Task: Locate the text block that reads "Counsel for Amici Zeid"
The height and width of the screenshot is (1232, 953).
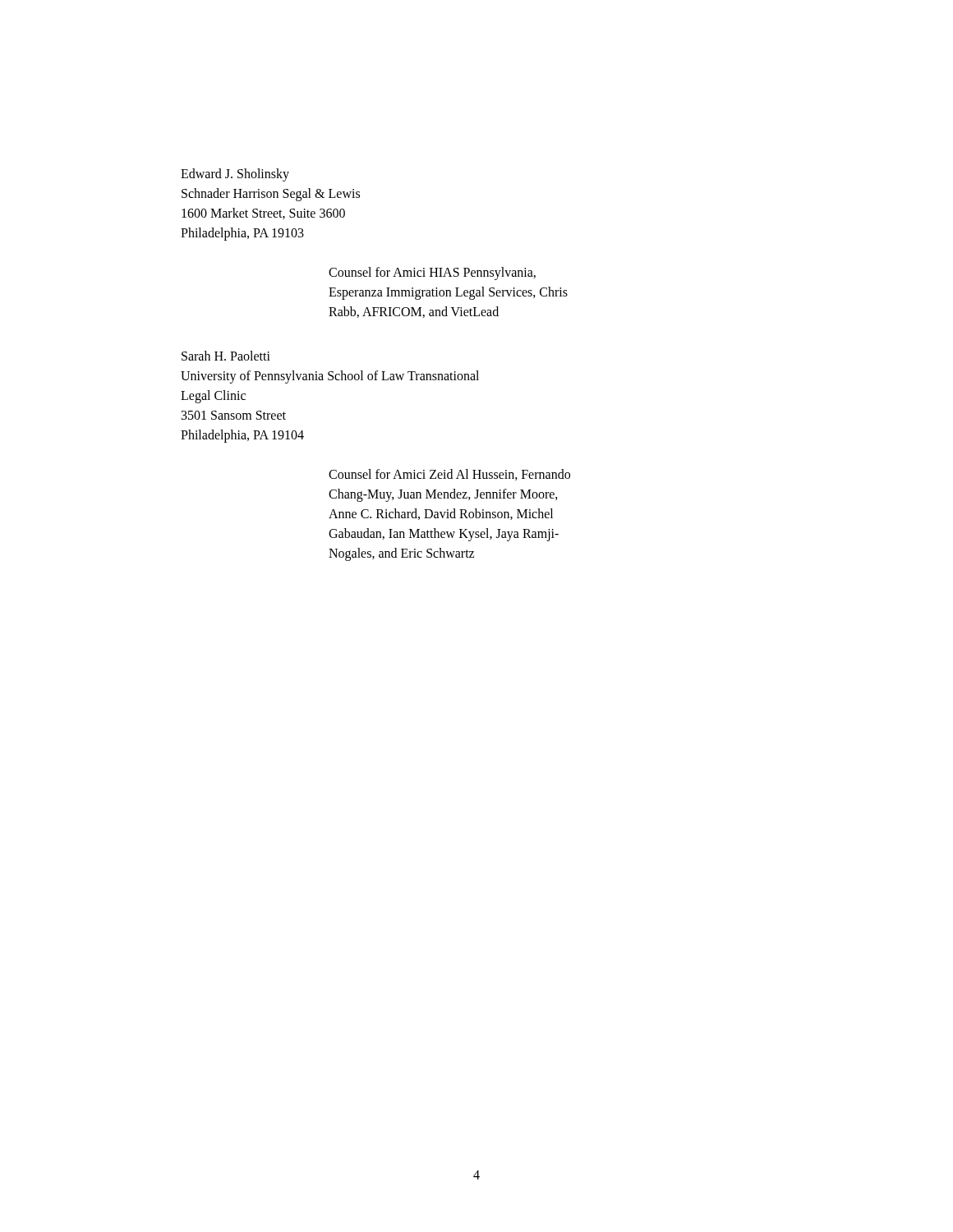Action: click(450, 514)
